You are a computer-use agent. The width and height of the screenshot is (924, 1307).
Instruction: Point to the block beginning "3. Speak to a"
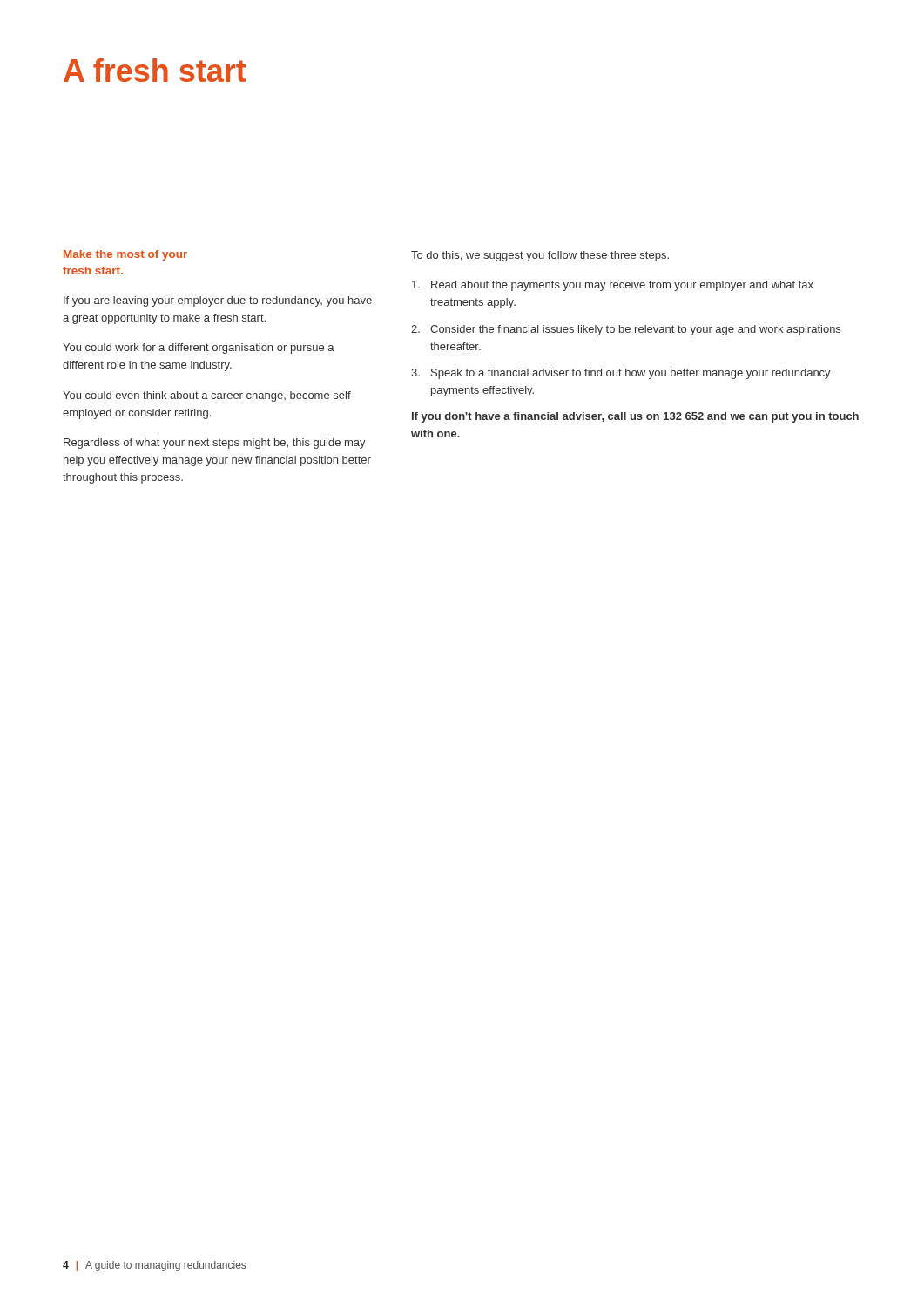point(636,382)
